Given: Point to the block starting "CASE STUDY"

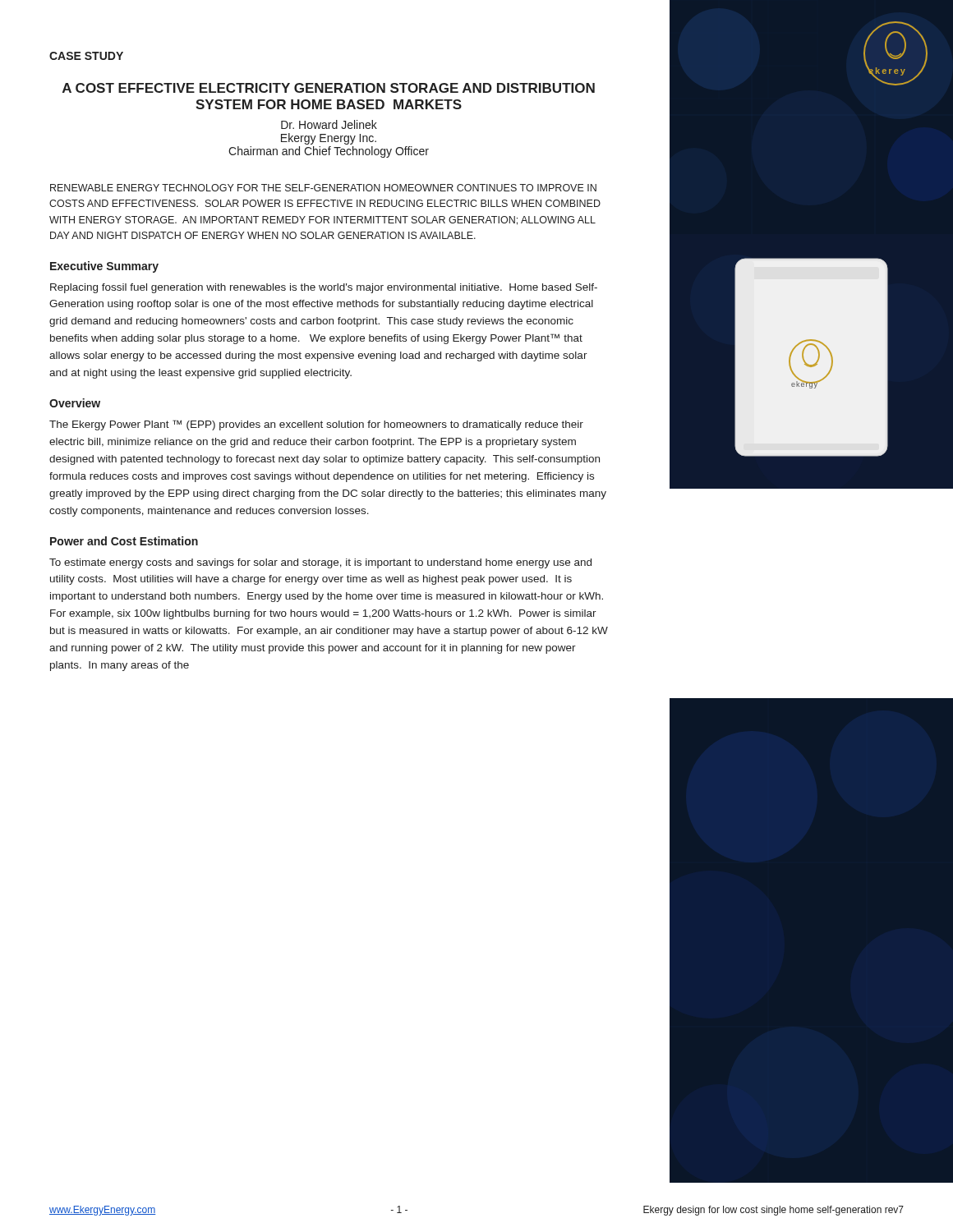Looking at the screenshot, I should 86,56.
